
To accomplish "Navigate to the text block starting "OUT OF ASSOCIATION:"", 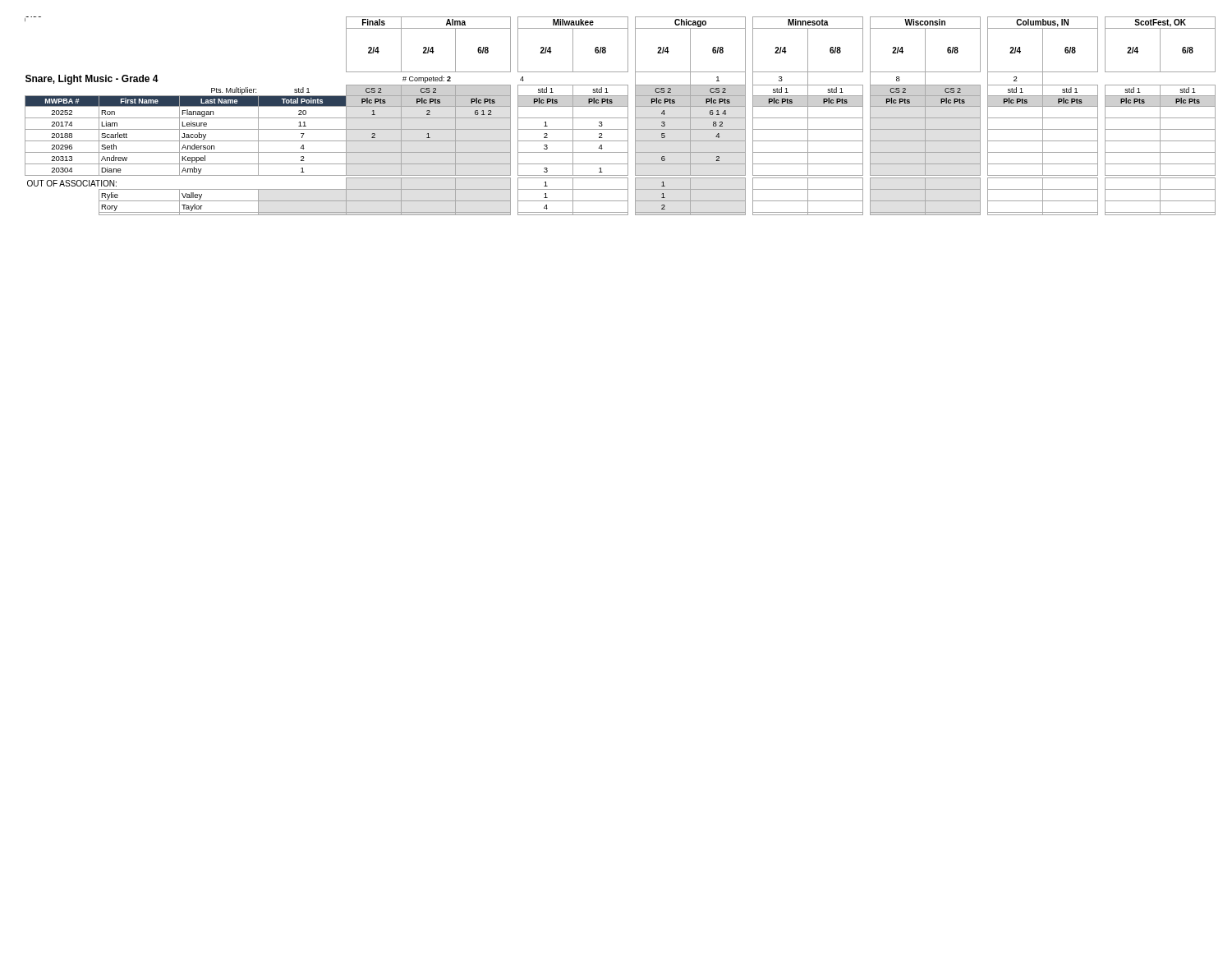I will [x=72, y=183].
